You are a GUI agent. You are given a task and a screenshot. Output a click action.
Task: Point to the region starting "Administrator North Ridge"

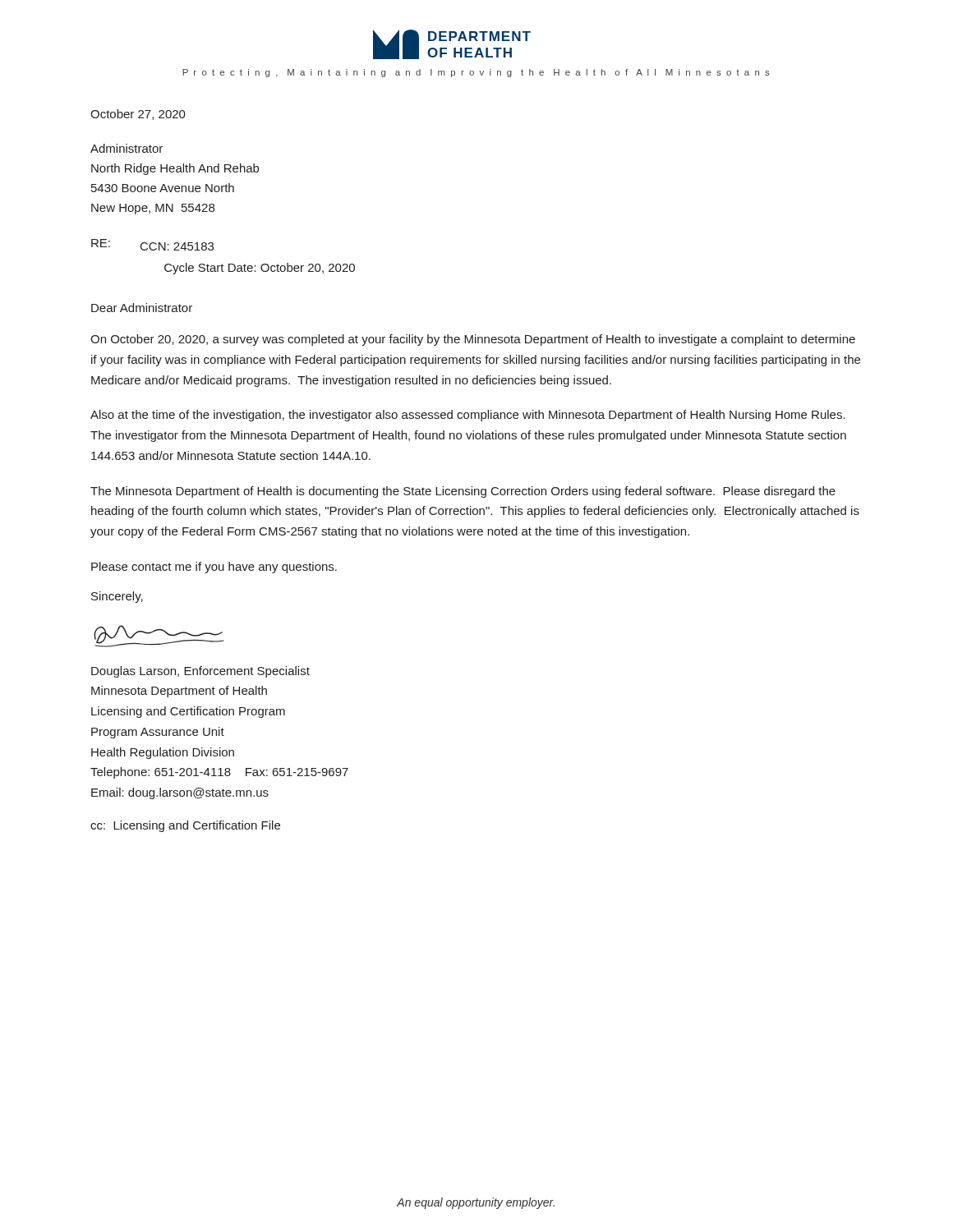pos(175,178)
